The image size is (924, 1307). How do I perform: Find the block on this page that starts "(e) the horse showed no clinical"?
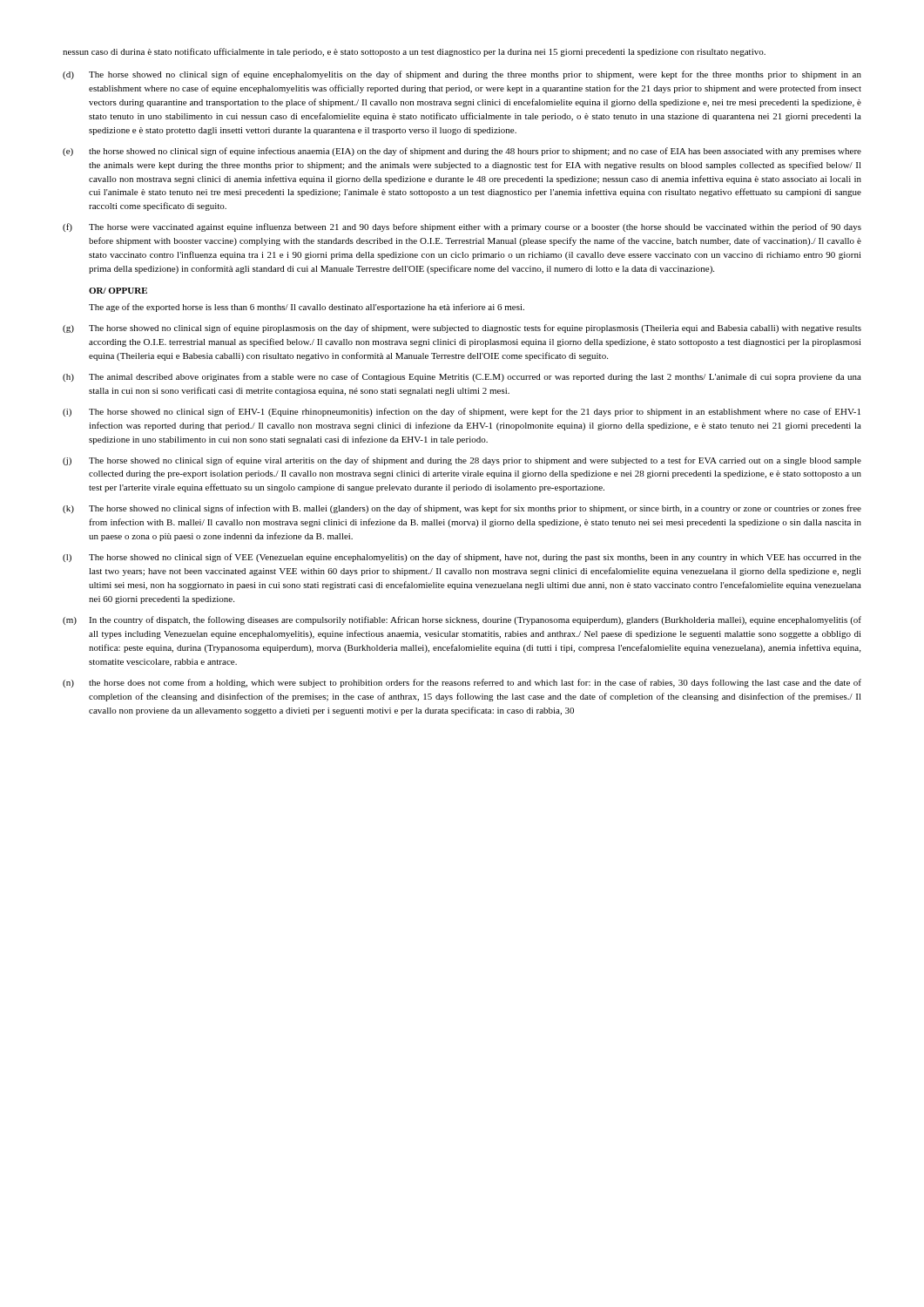[x=462, y=179]
